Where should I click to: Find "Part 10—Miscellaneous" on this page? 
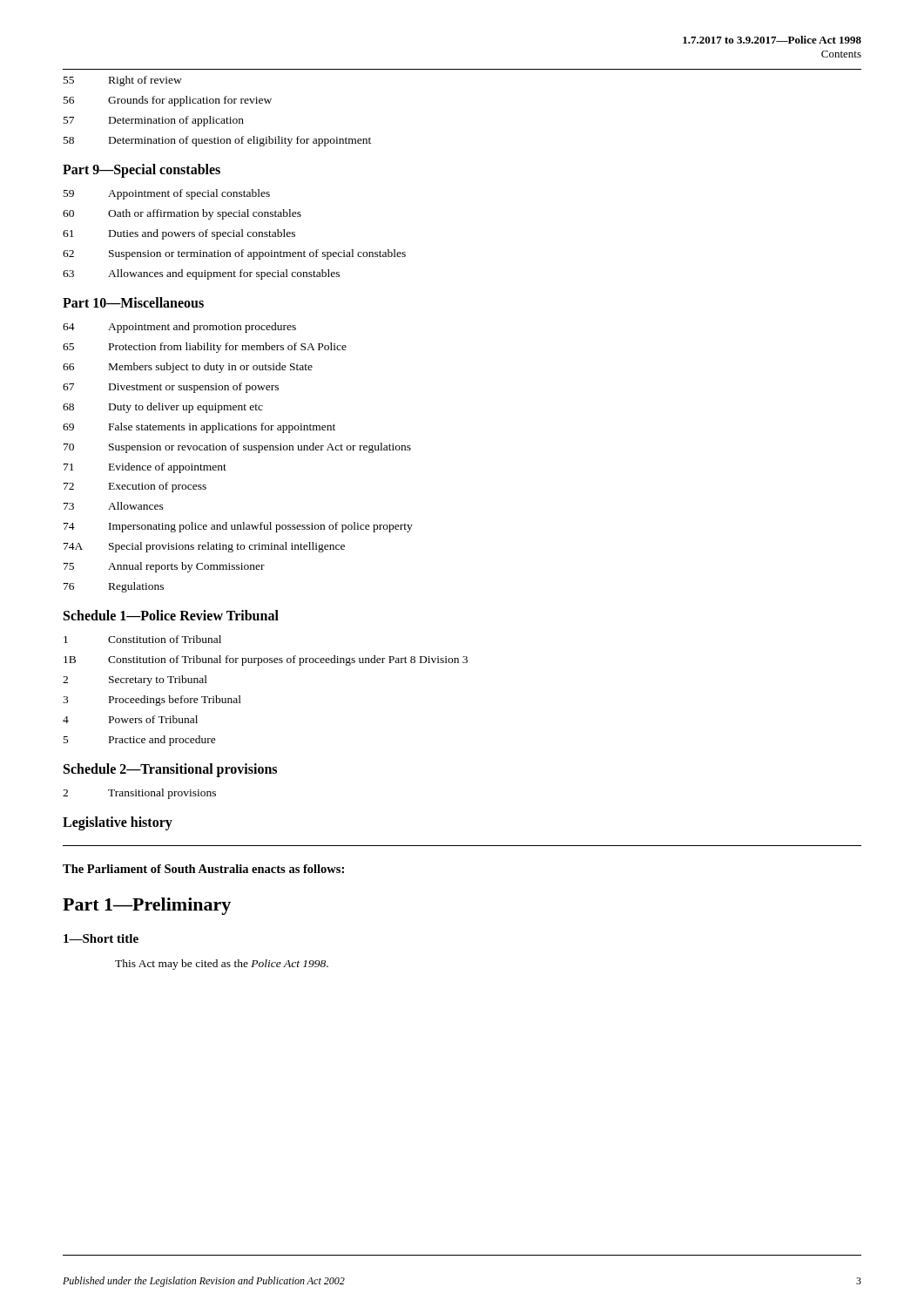coord(133,303)
